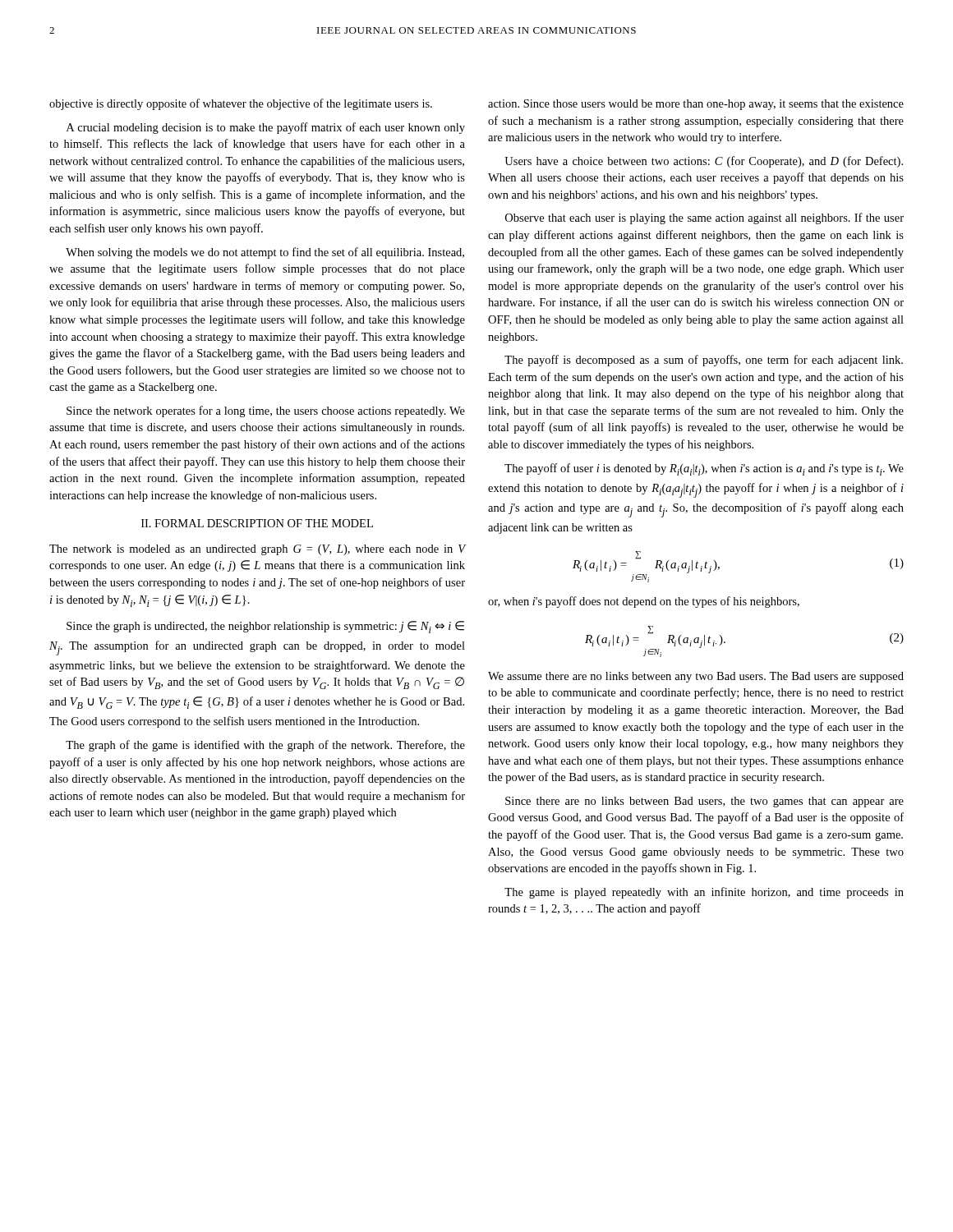Navigate to the block starting "action. Since those users"
This screenshot has height=1232, width=953.
(696, 315)
